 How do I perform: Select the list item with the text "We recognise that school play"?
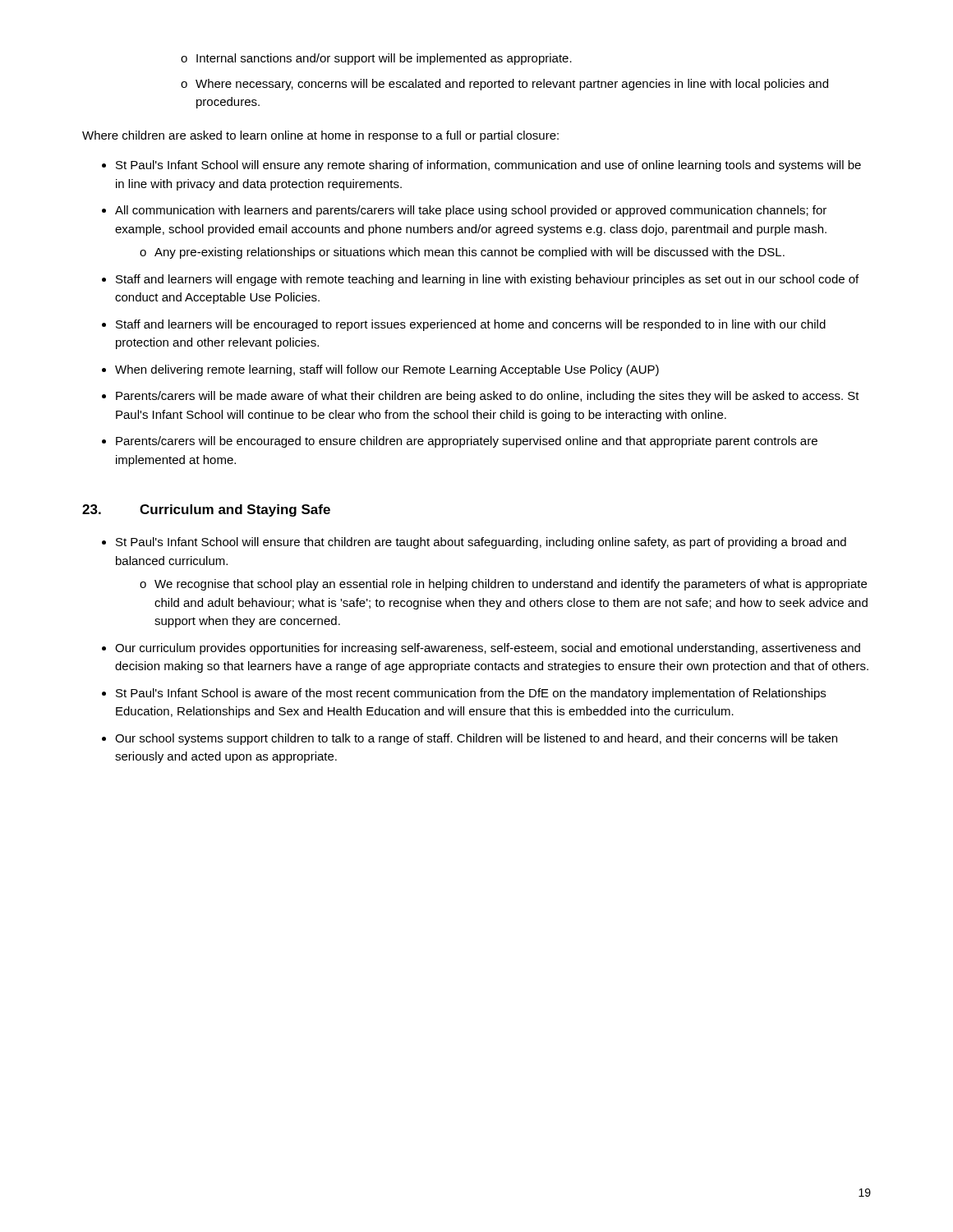[511, 602]
